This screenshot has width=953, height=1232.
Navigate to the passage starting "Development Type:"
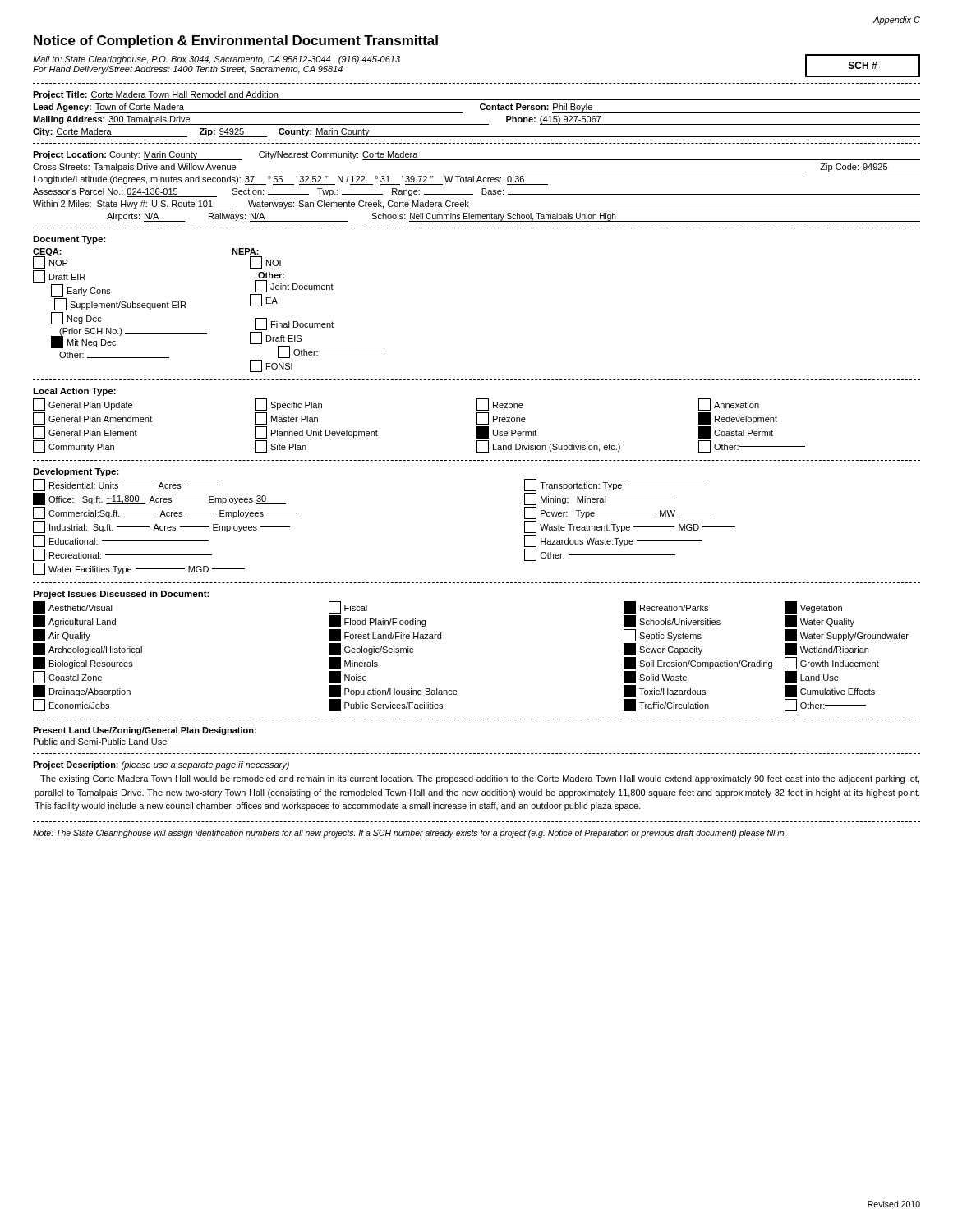click(76, 471)
